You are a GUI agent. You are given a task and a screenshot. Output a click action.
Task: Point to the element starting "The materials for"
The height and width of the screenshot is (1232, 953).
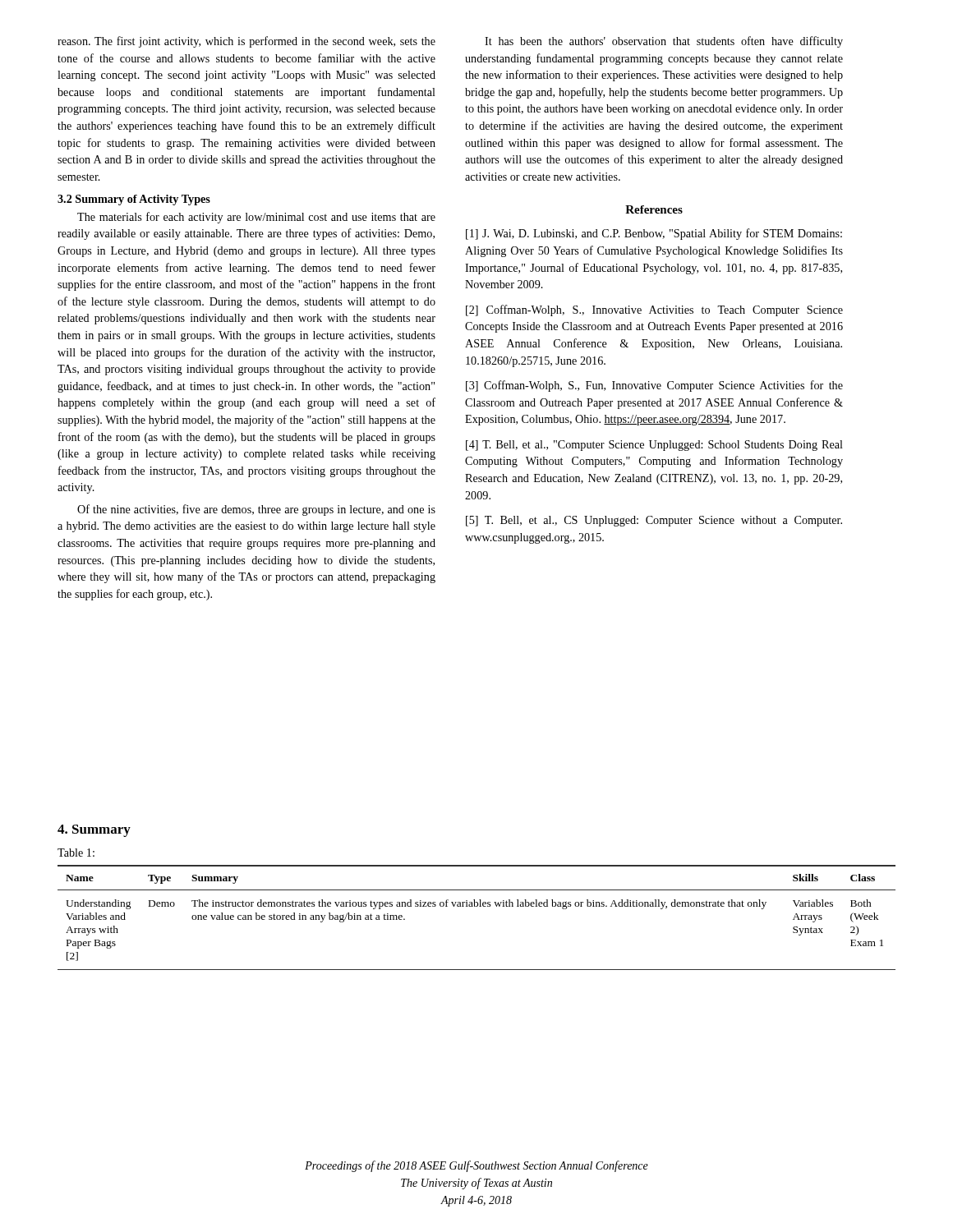tap(246, 405)
